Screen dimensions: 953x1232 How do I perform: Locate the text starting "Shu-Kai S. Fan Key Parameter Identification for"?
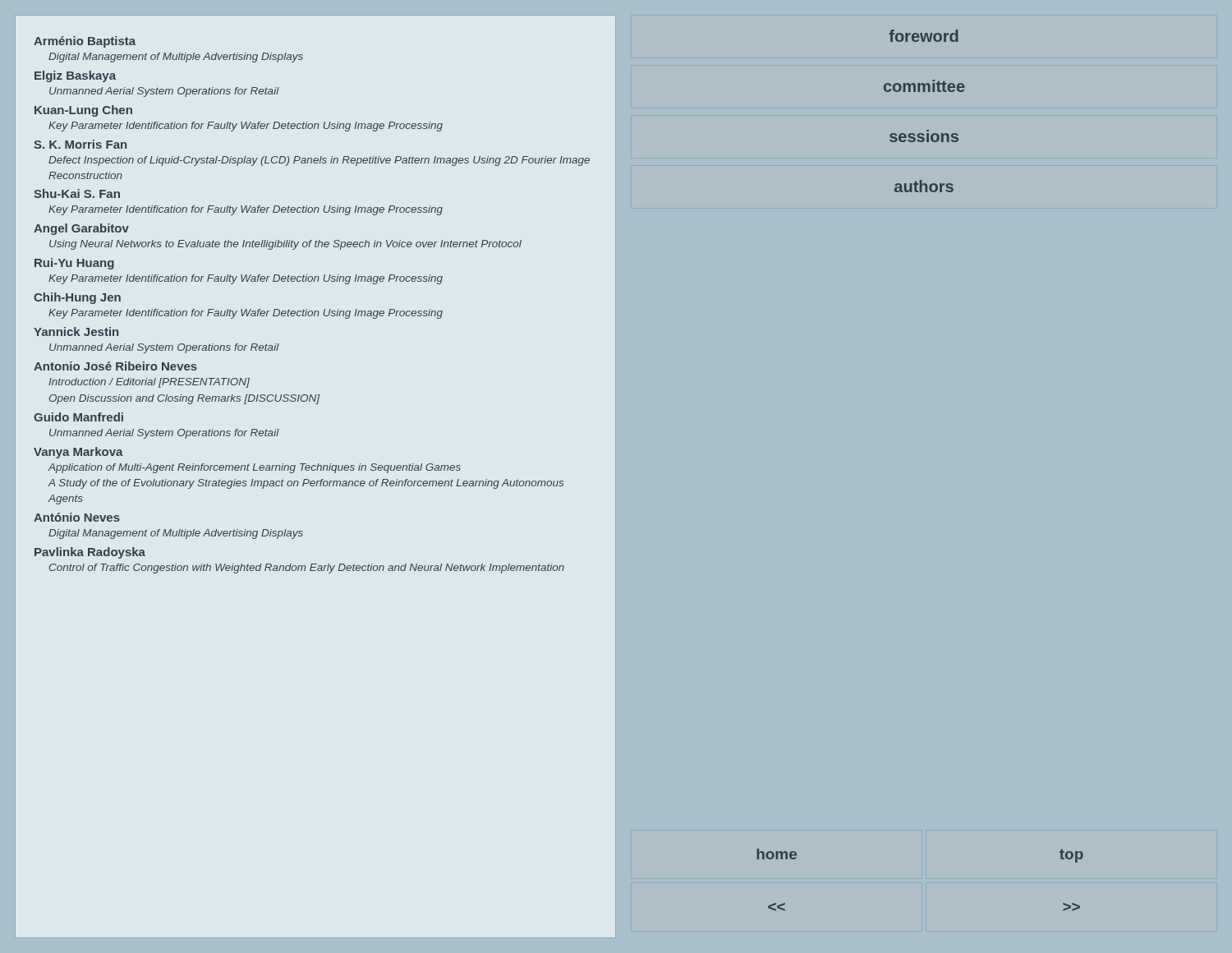click(x=315, y=202)
